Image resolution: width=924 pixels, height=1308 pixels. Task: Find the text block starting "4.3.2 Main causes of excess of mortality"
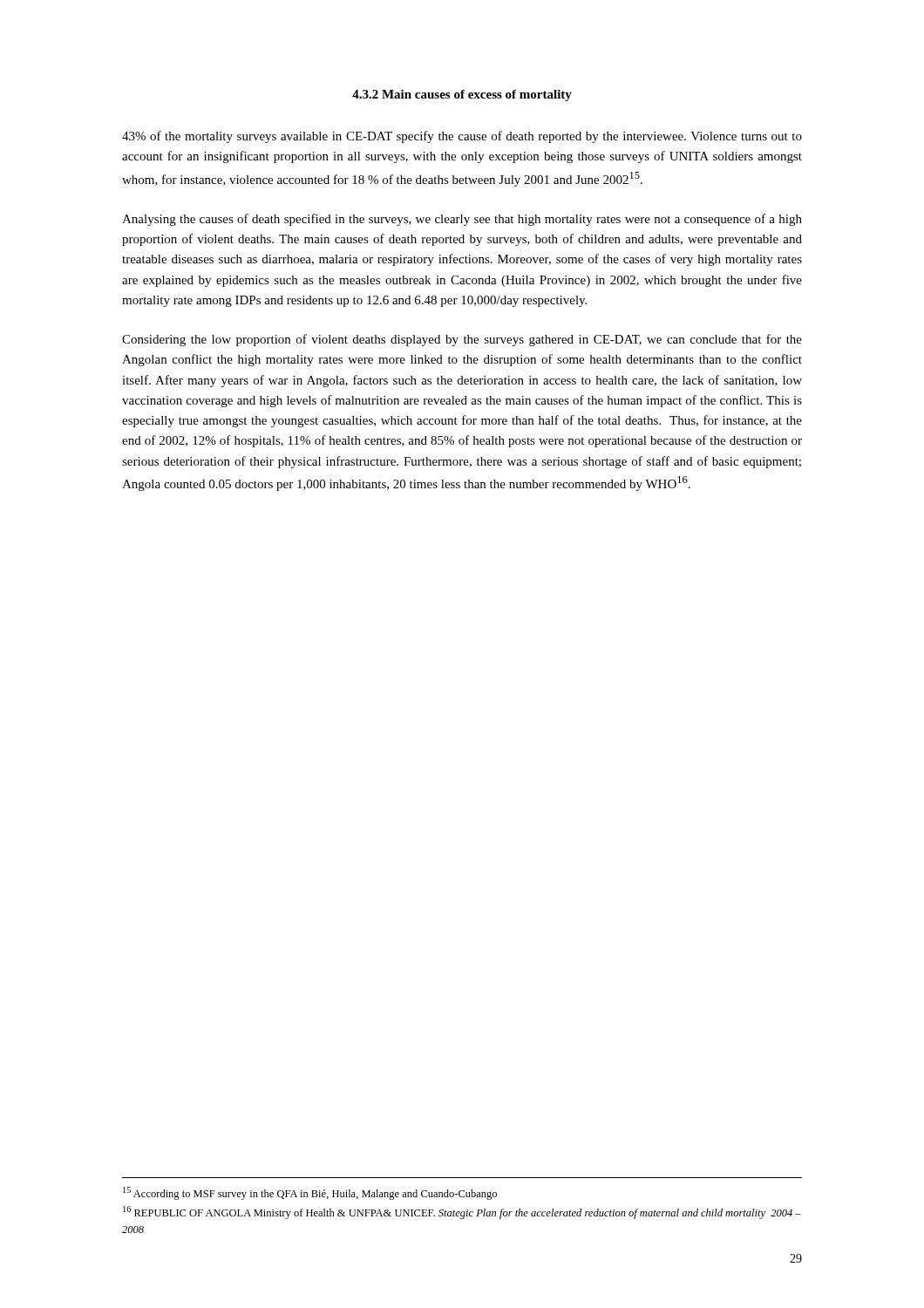[462, 94]
